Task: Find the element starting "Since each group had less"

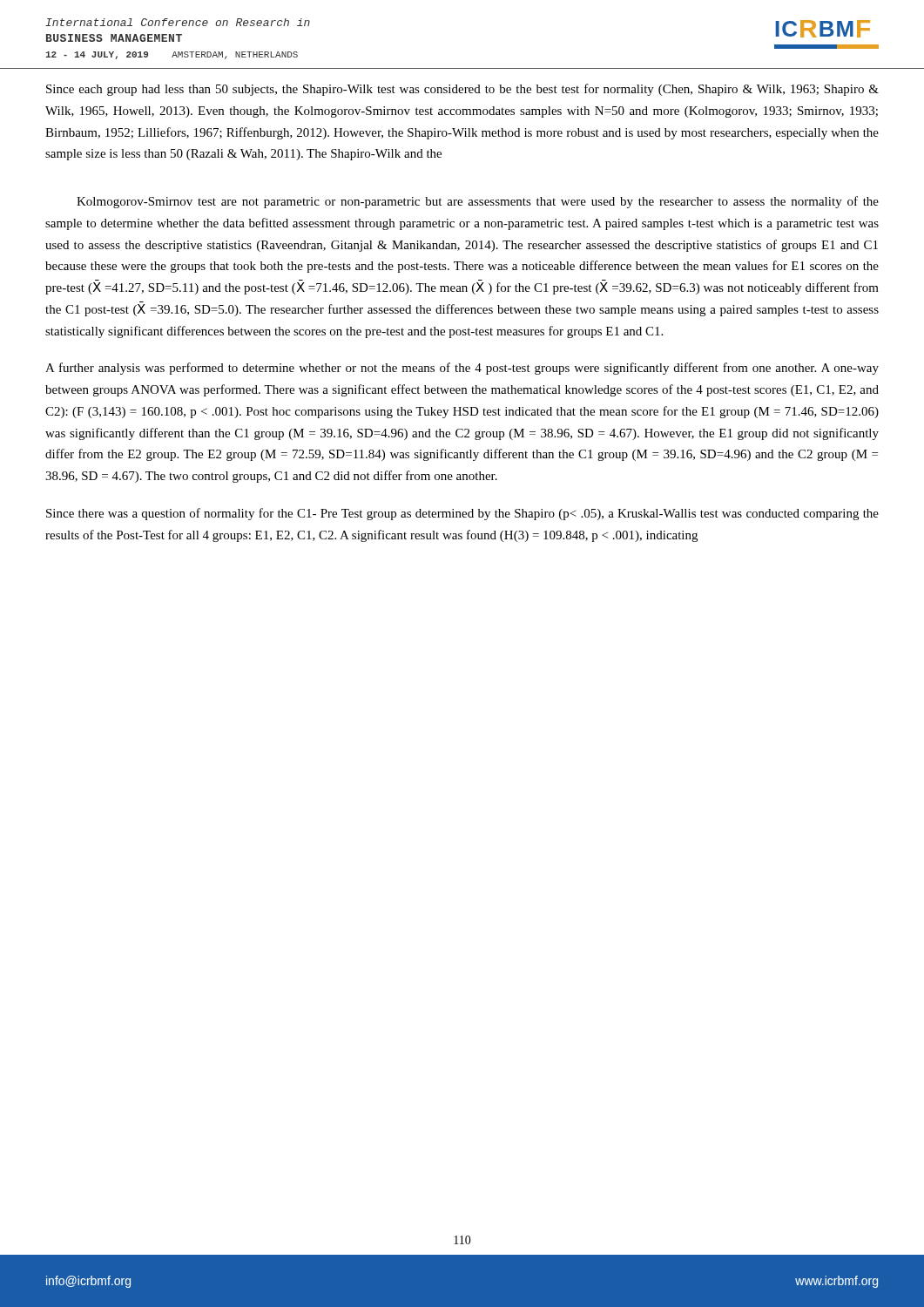Action: pyautogui.click(x=462, y=122)
